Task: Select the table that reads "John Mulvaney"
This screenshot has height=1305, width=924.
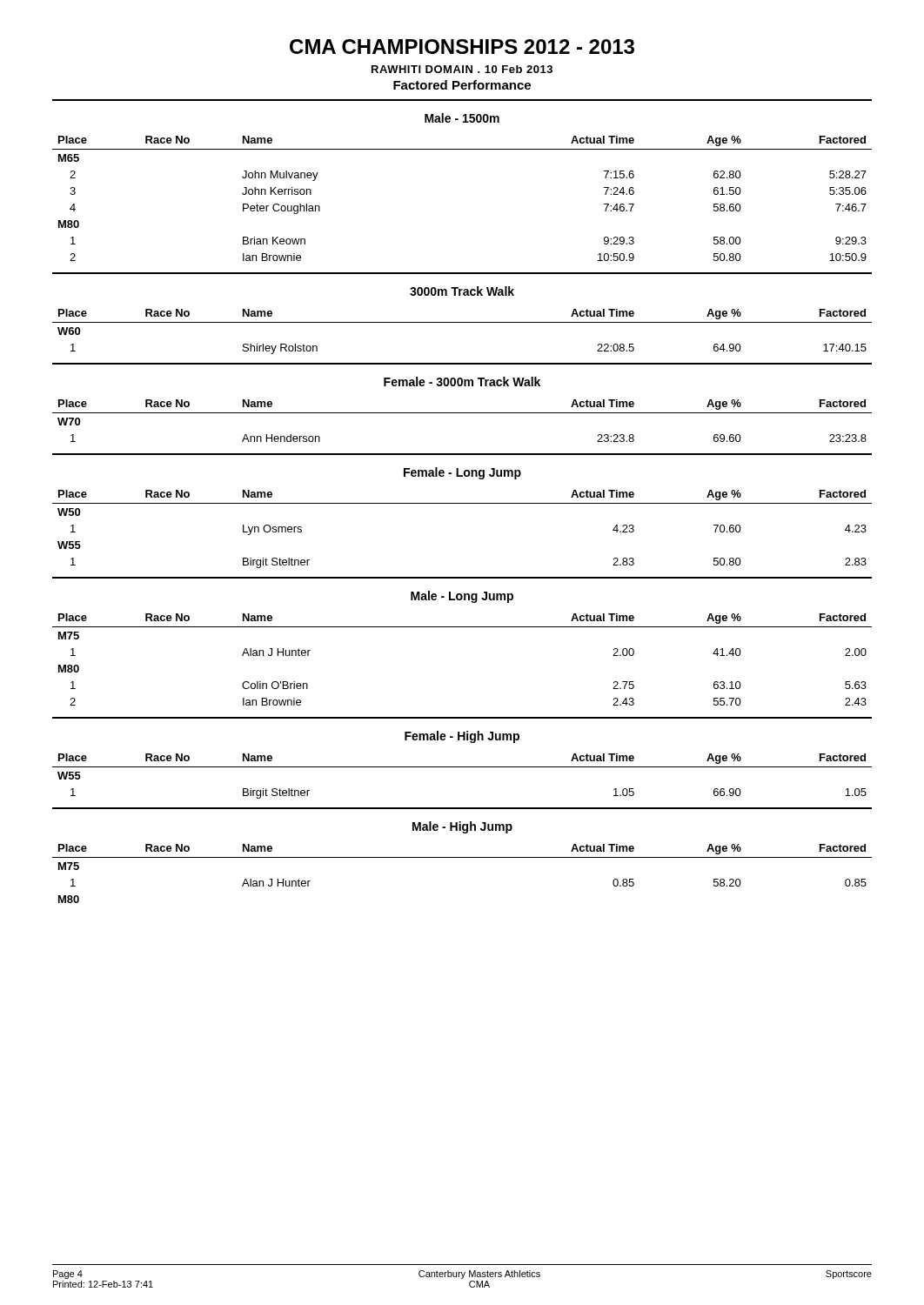Action: (462, 198)
